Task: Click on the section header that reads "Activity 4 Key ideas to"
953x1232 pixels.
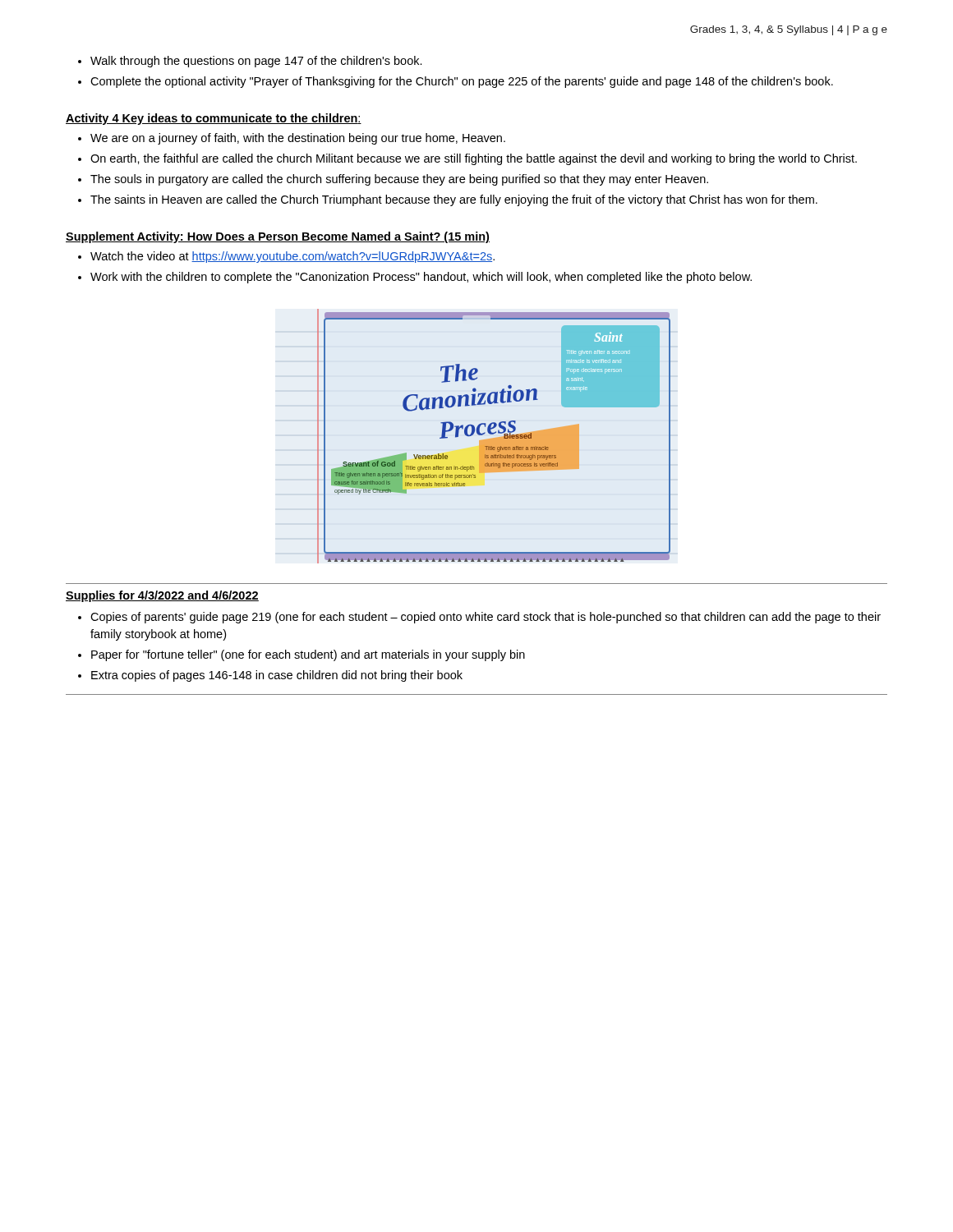Action: (x=213, y=118)
